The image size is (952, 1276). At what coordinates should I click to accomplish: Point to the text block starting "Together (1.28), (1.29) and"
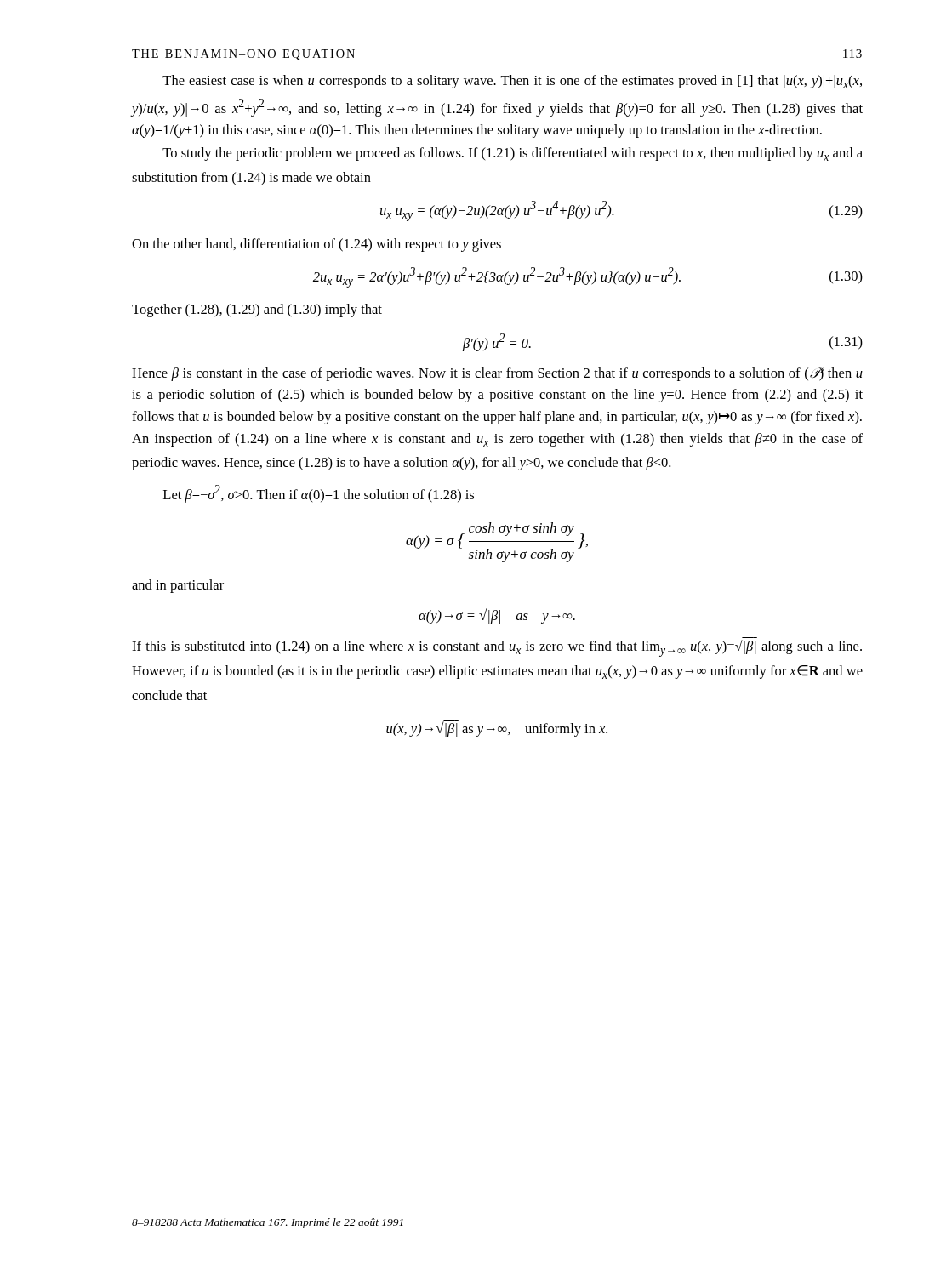coord(257,310)
